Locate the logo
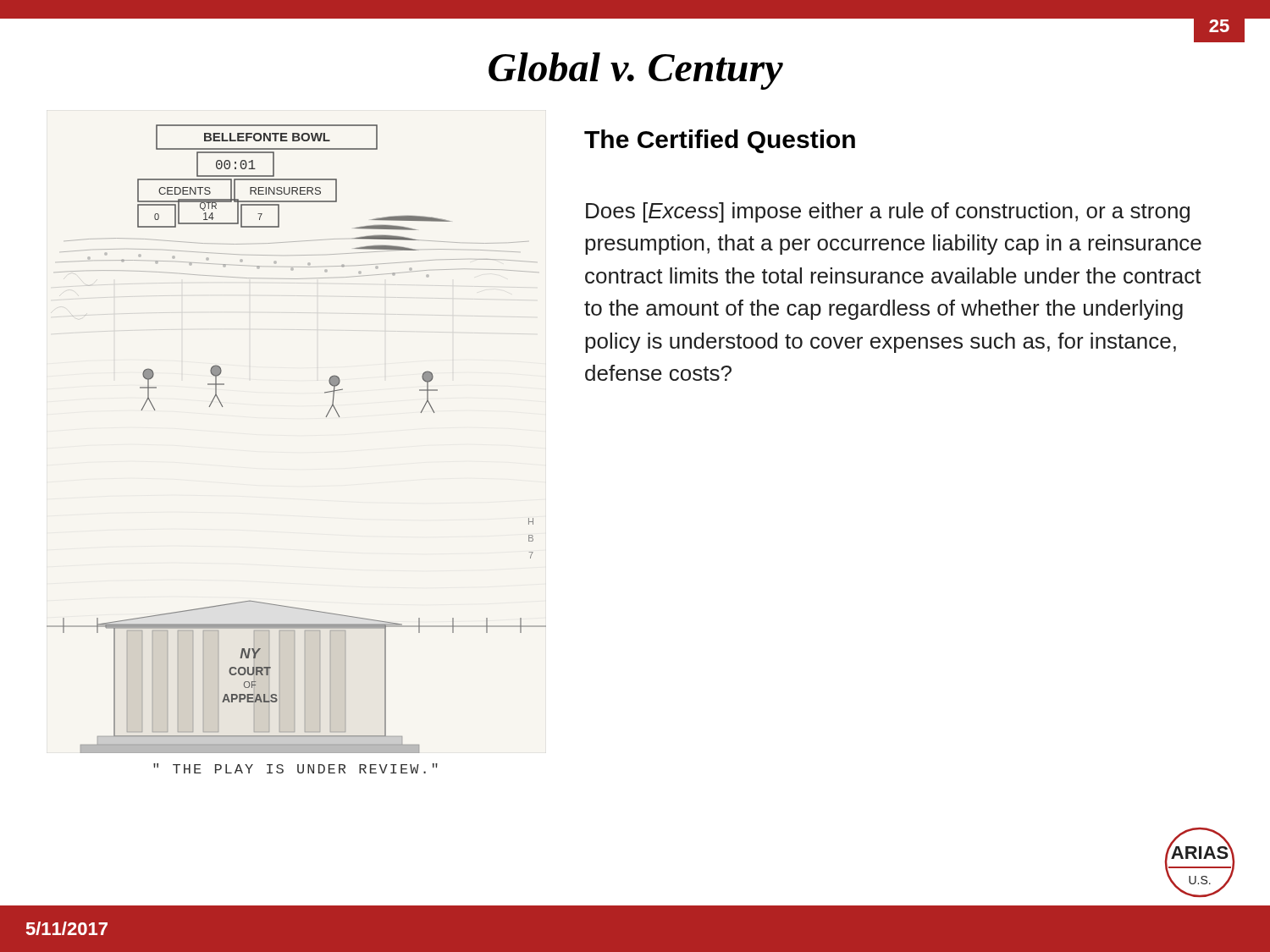The height and width of the screenshot is (952, 1270). 1200,865
